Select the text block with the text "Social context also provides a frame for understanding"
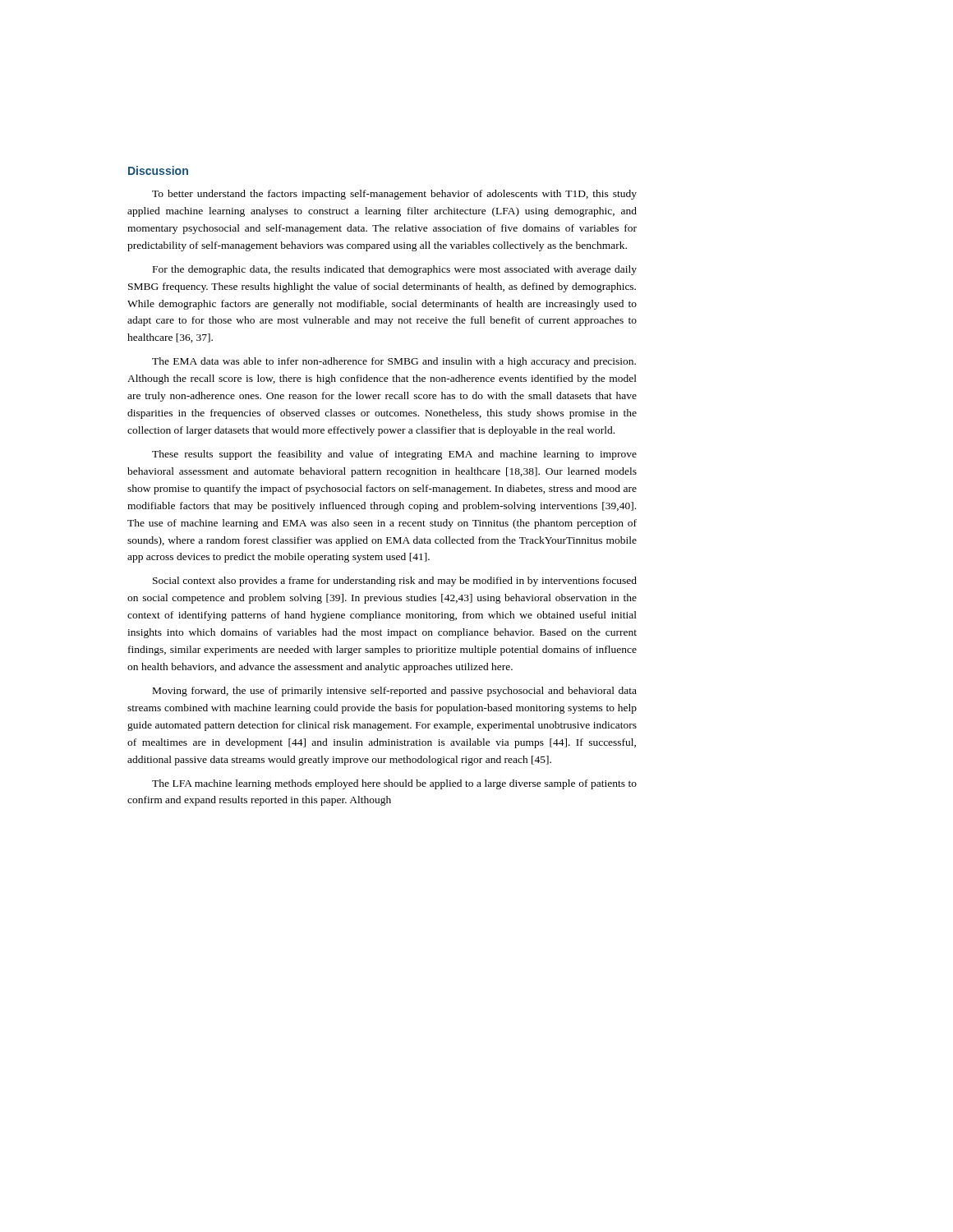This screenshot has height=1232, width=953. (x=382, y=624)
